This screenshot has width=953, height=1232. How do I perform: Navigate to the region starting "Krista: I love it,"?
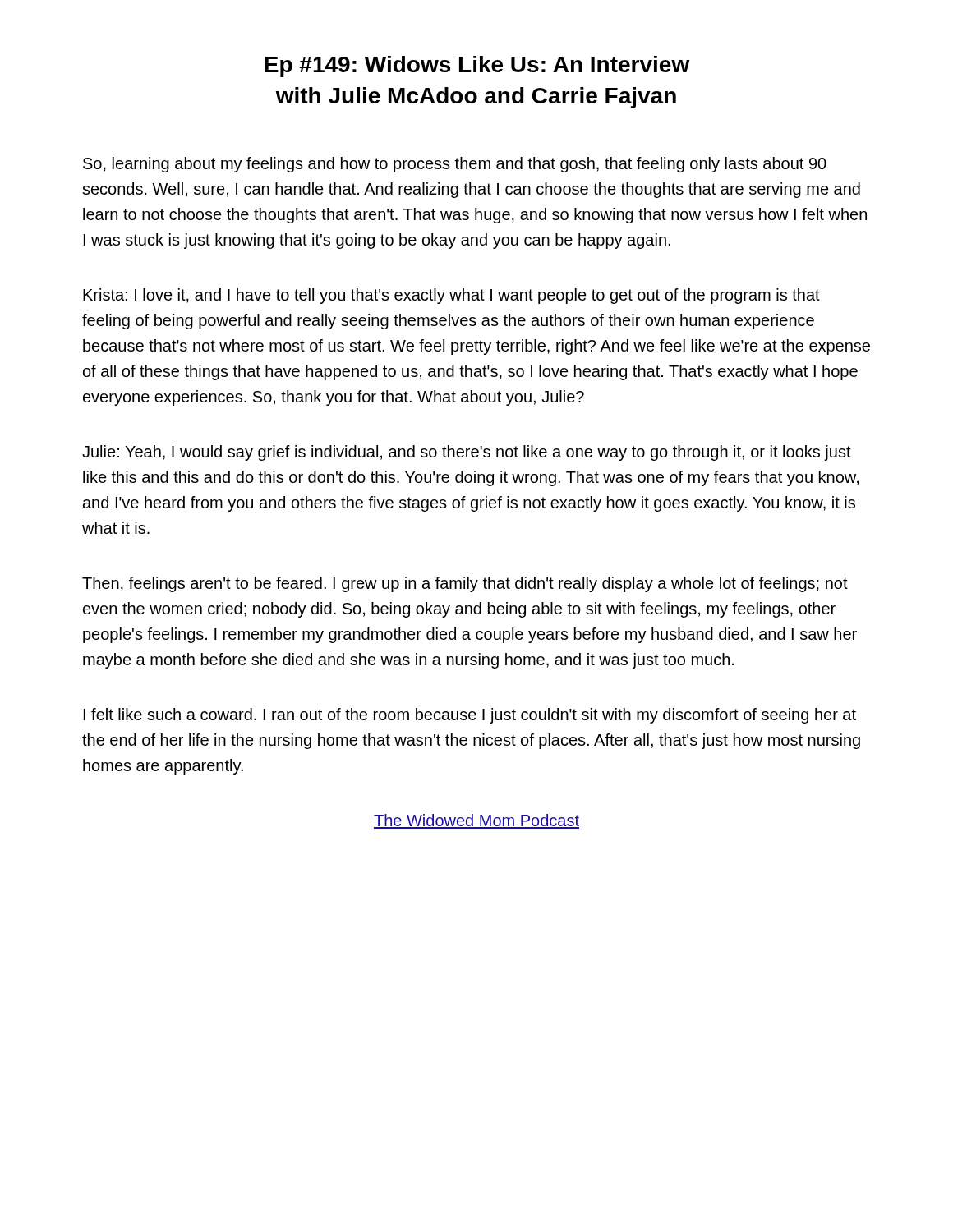pyautogui.click(x=476, y=345)
